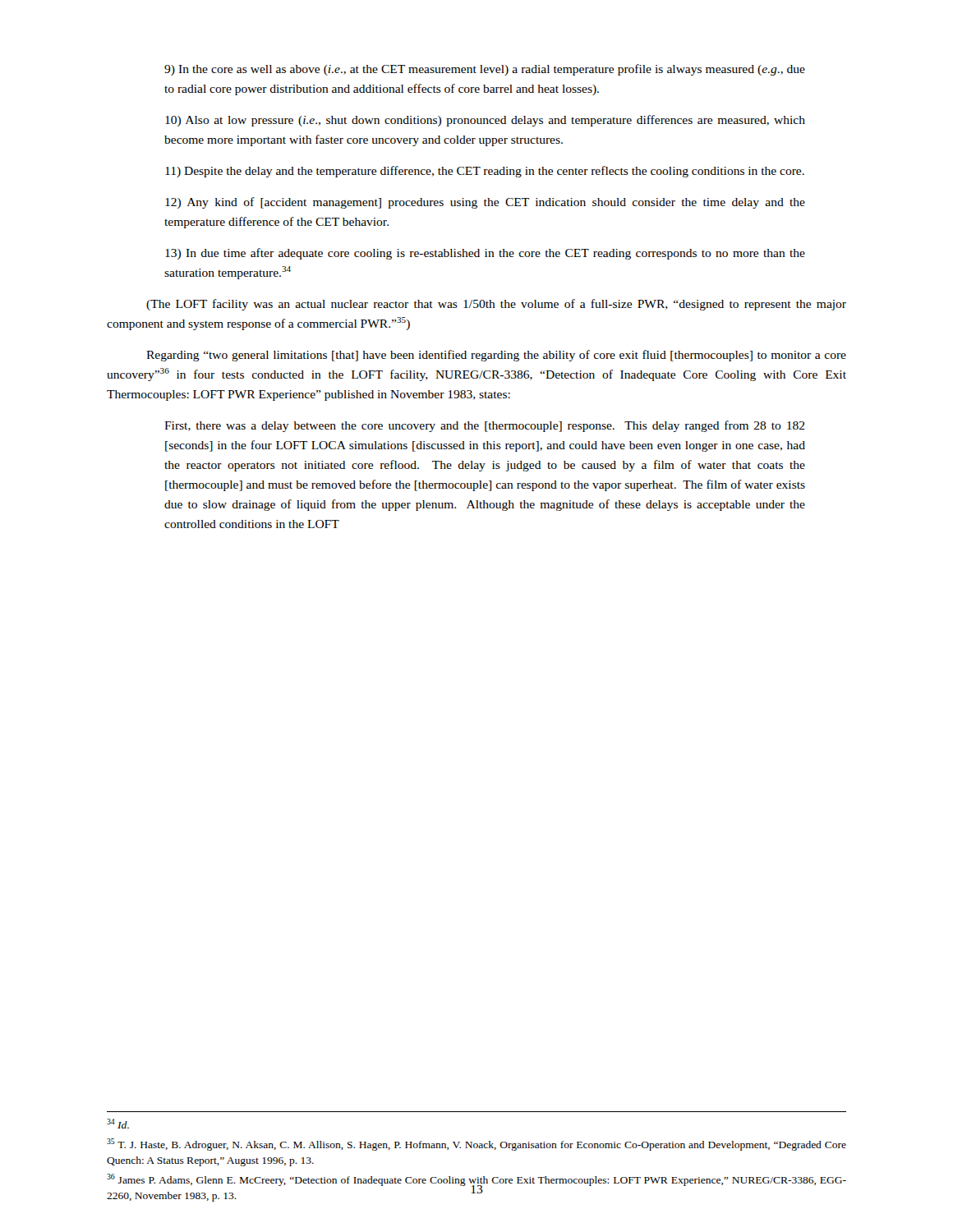Navigate to the passage starting "11) Despite the delay and the temperature difference,"
This screenshot has height=1232, width=953.
coord(485,170)
